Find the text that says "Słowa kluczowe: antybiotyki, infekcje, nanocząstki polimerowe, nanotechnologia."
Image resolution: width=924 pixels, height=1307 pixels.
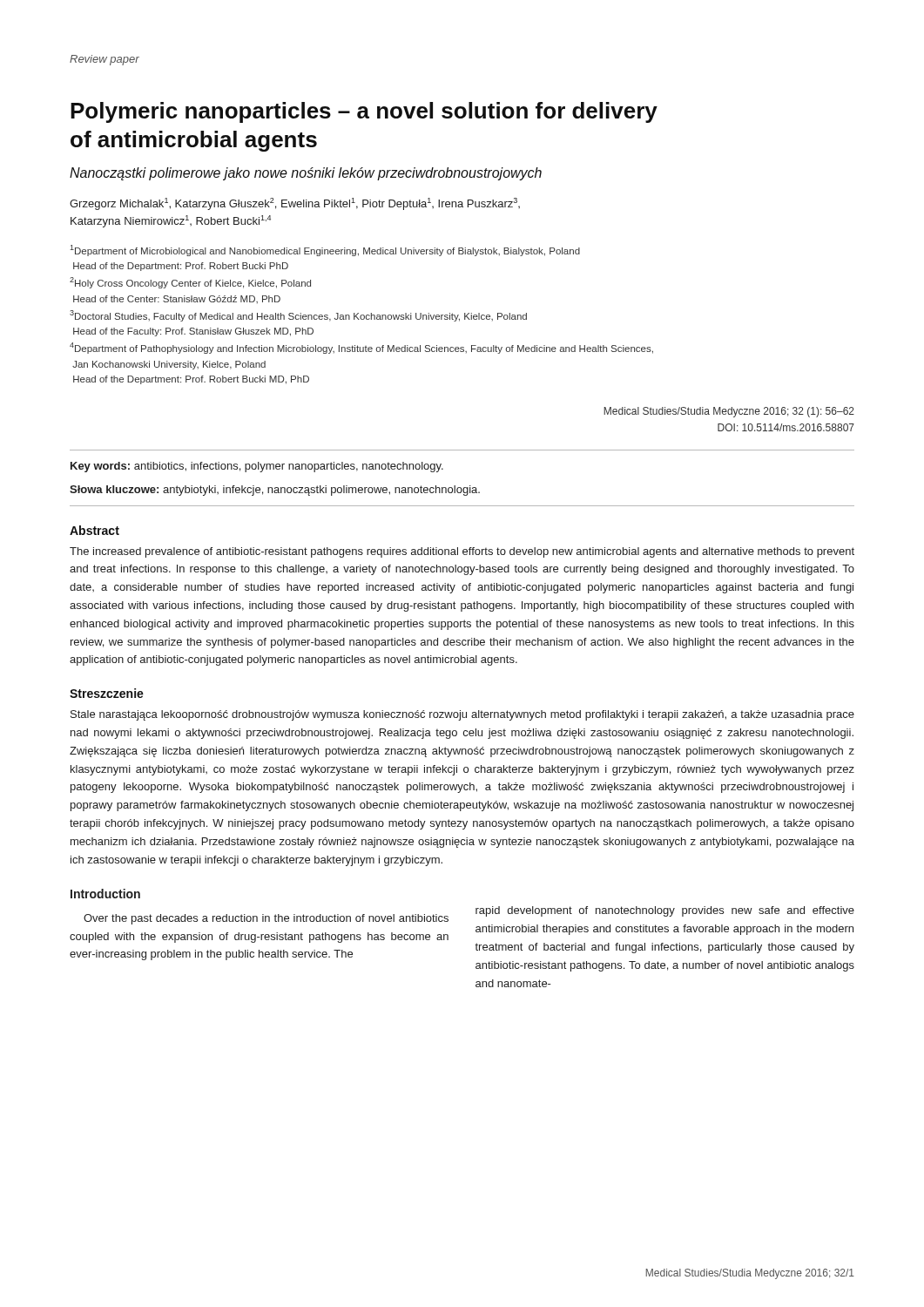tap(275, 489)
